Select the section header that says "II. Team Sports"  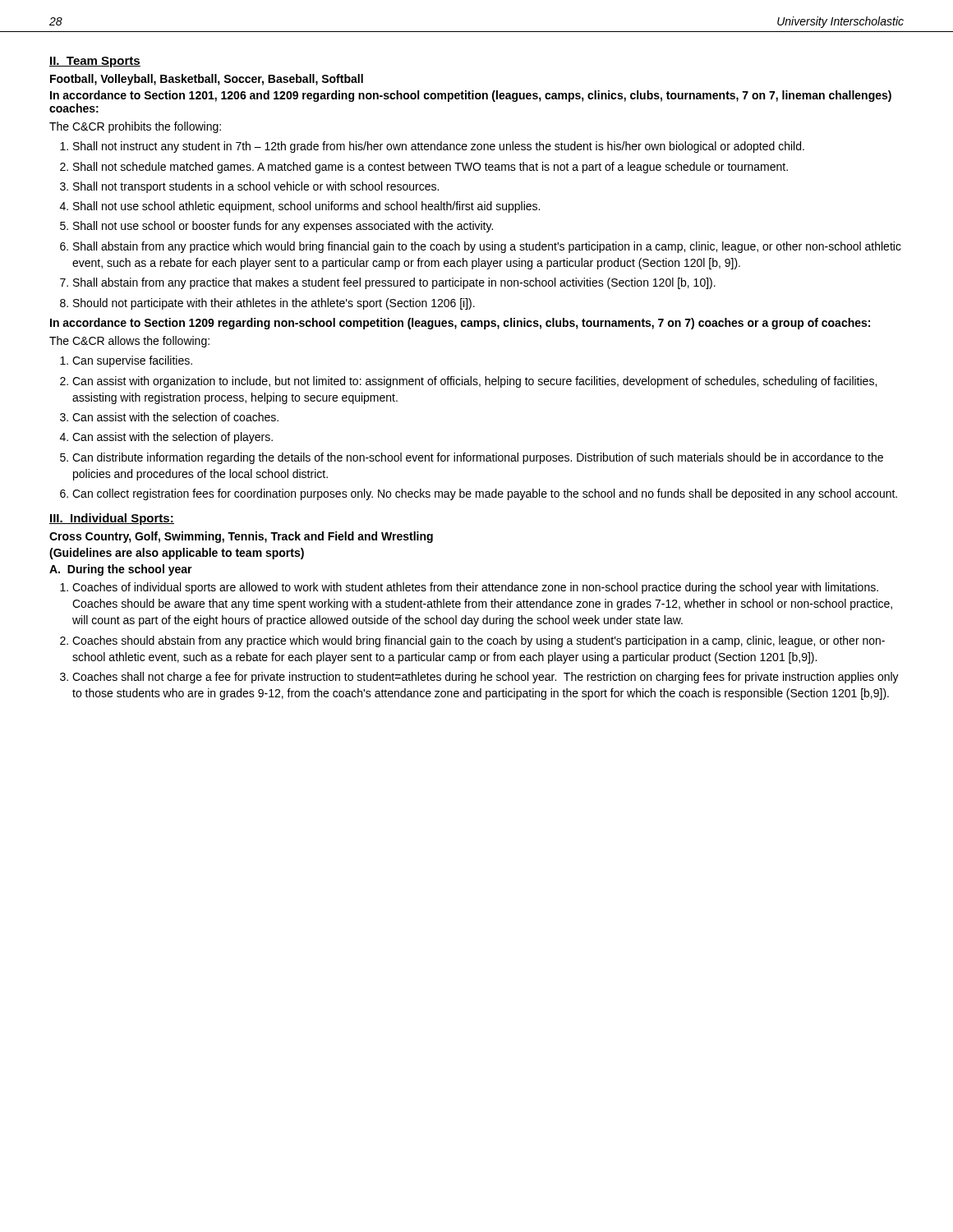pyautogui.click(x=95, y=60)
